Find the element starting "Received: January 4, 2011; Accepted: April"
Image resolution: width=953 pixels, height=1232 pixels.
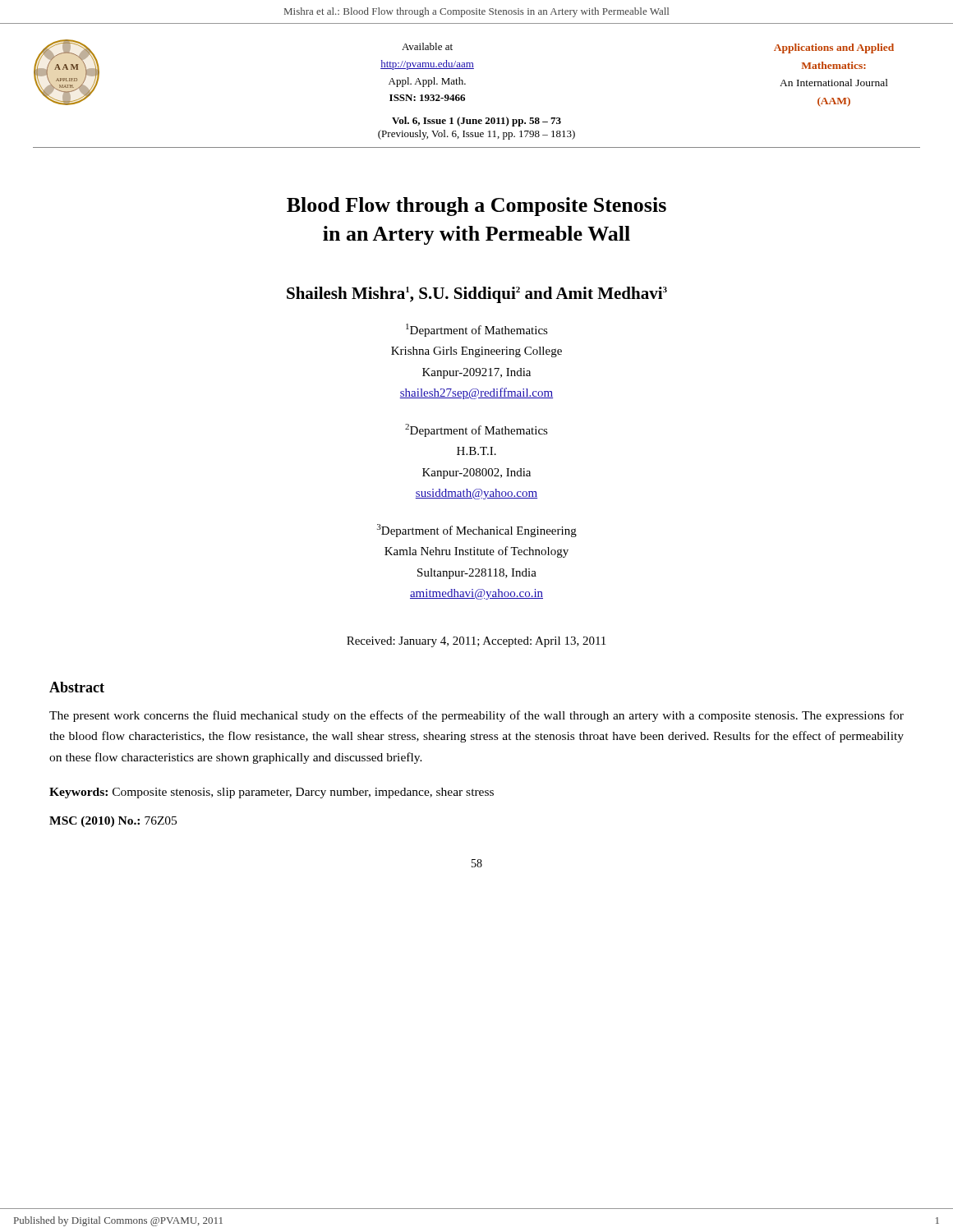(x=476, y=640)
